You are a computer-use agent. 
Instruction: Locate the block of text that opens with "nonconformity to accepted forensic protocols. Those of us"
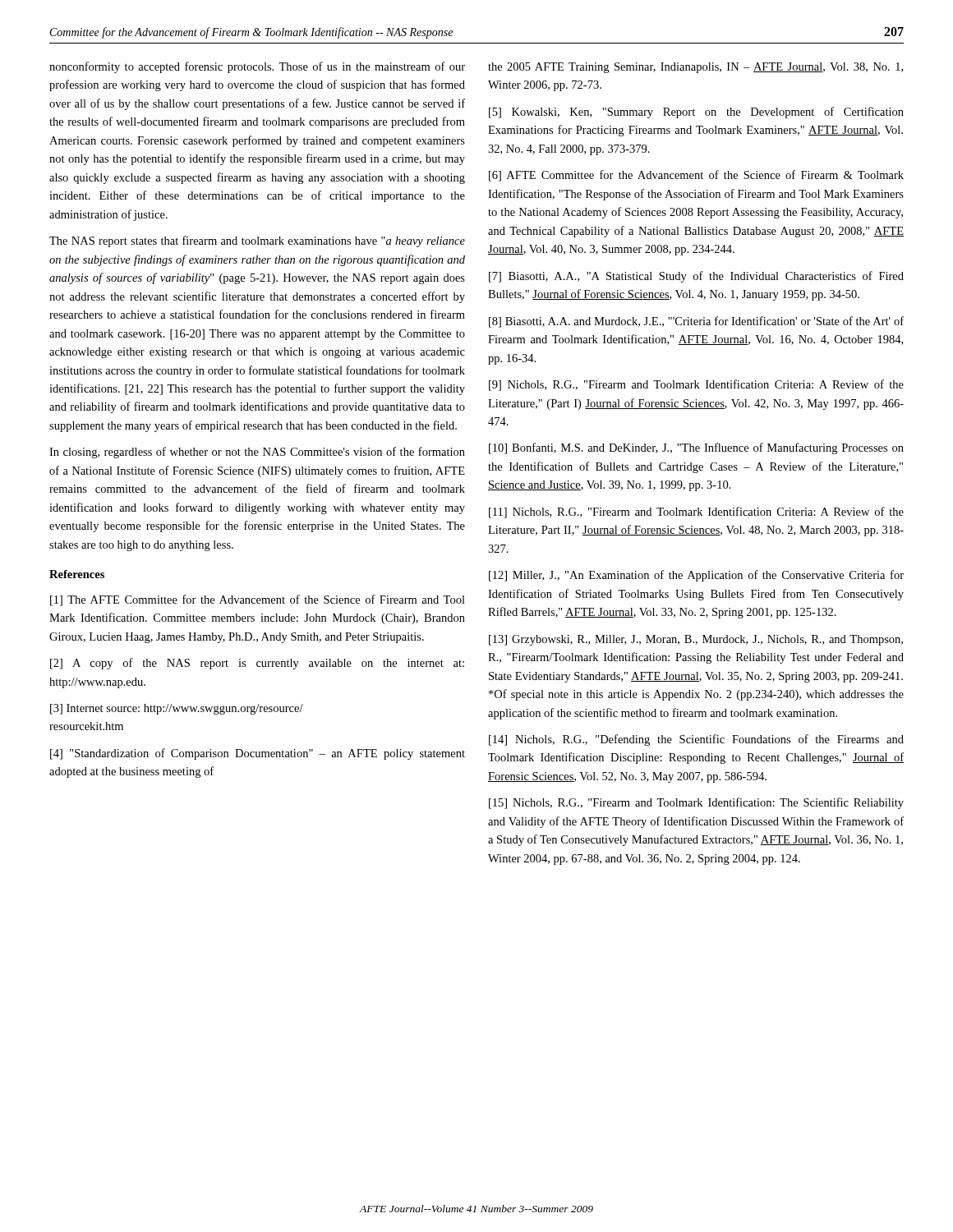[x=257, y=141]
